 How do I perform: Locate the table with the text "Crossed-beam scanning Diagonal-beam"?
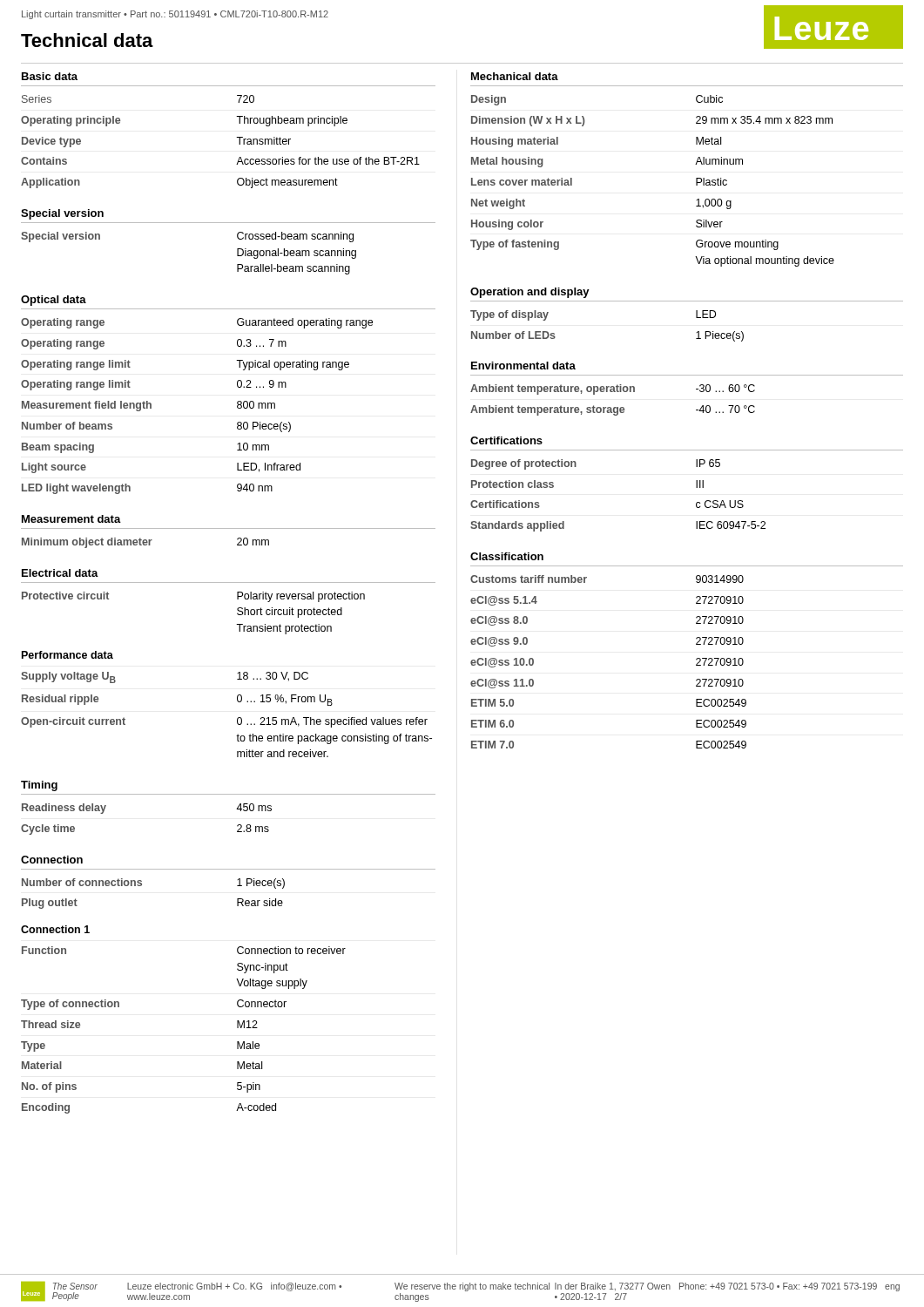(x=228, y=253)
